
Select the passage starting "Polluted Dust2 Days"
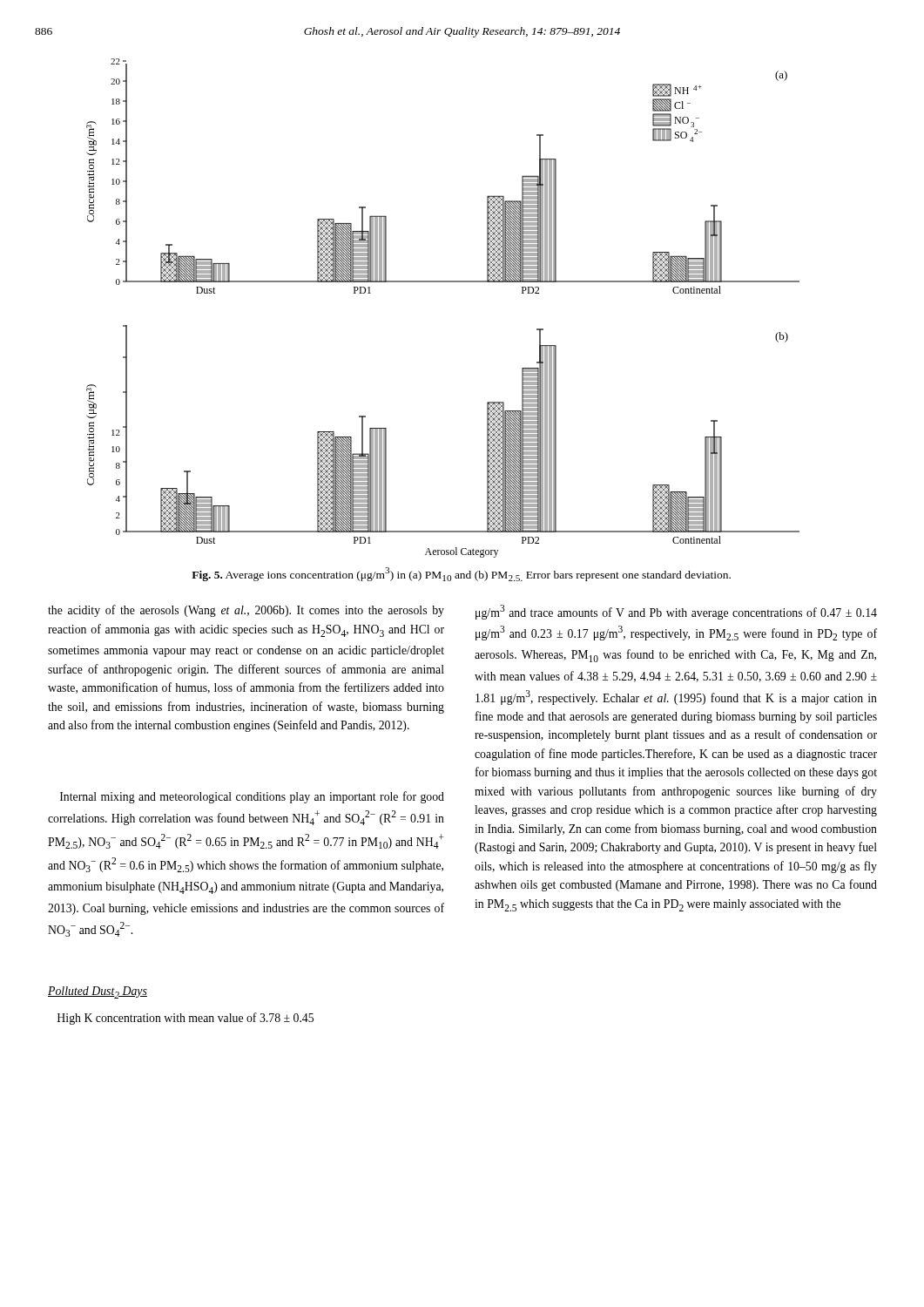click(97, 992)
